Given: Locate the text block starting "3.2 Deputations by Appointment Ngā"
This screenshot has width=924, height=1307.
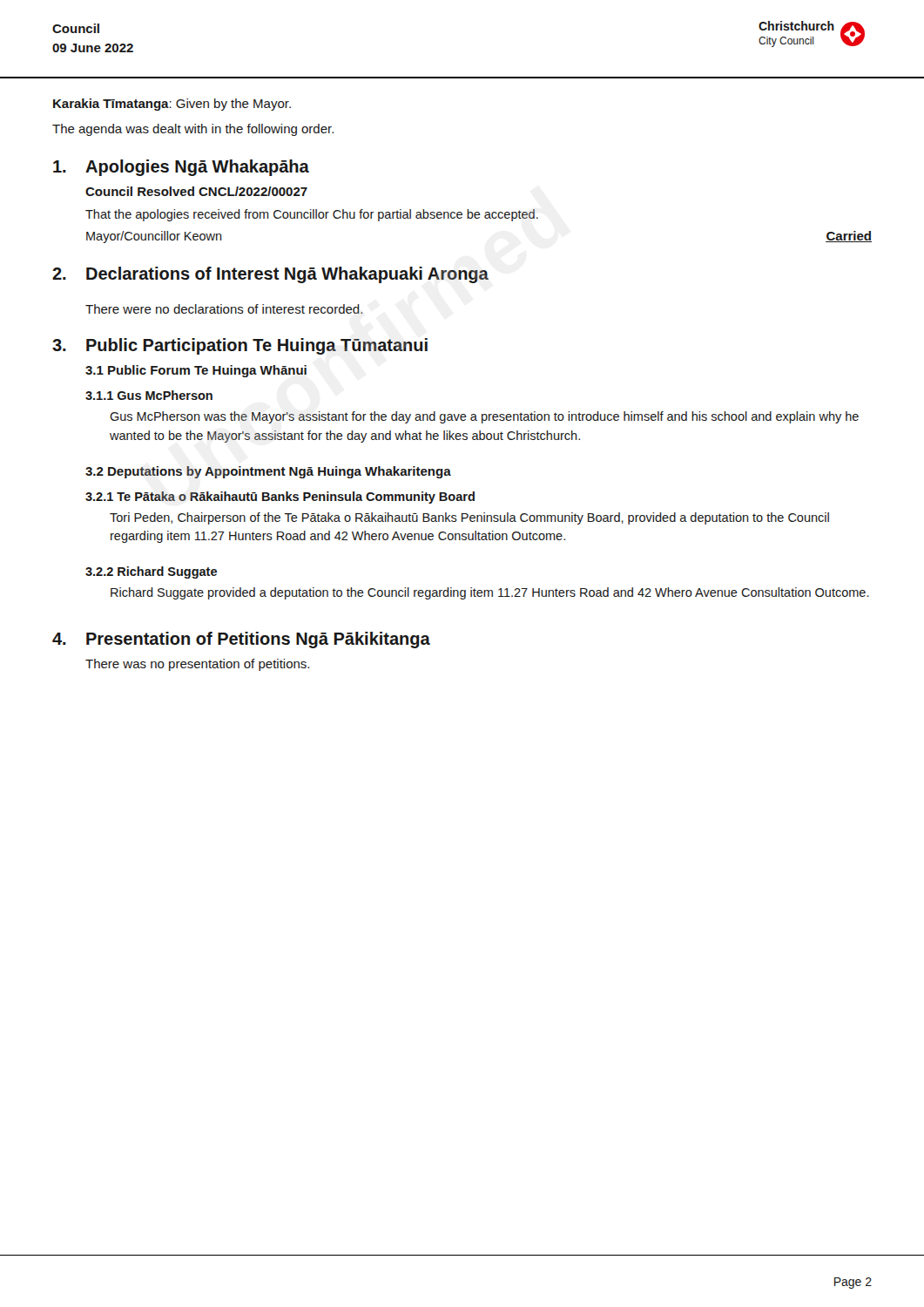Looking at the screenshot, I should (x=268, y=471).
